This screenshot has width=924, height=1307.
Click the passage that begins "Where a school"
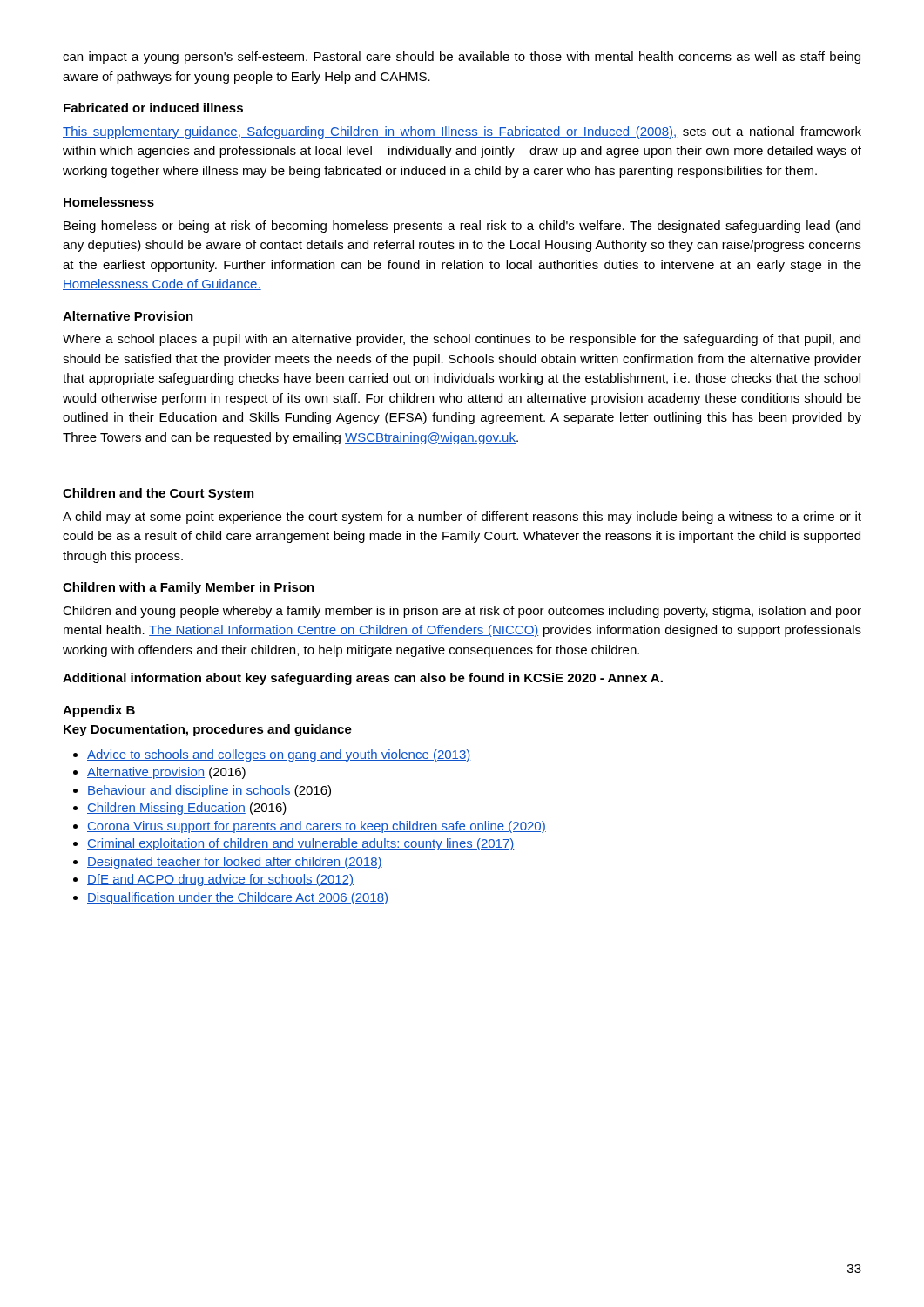462,388
